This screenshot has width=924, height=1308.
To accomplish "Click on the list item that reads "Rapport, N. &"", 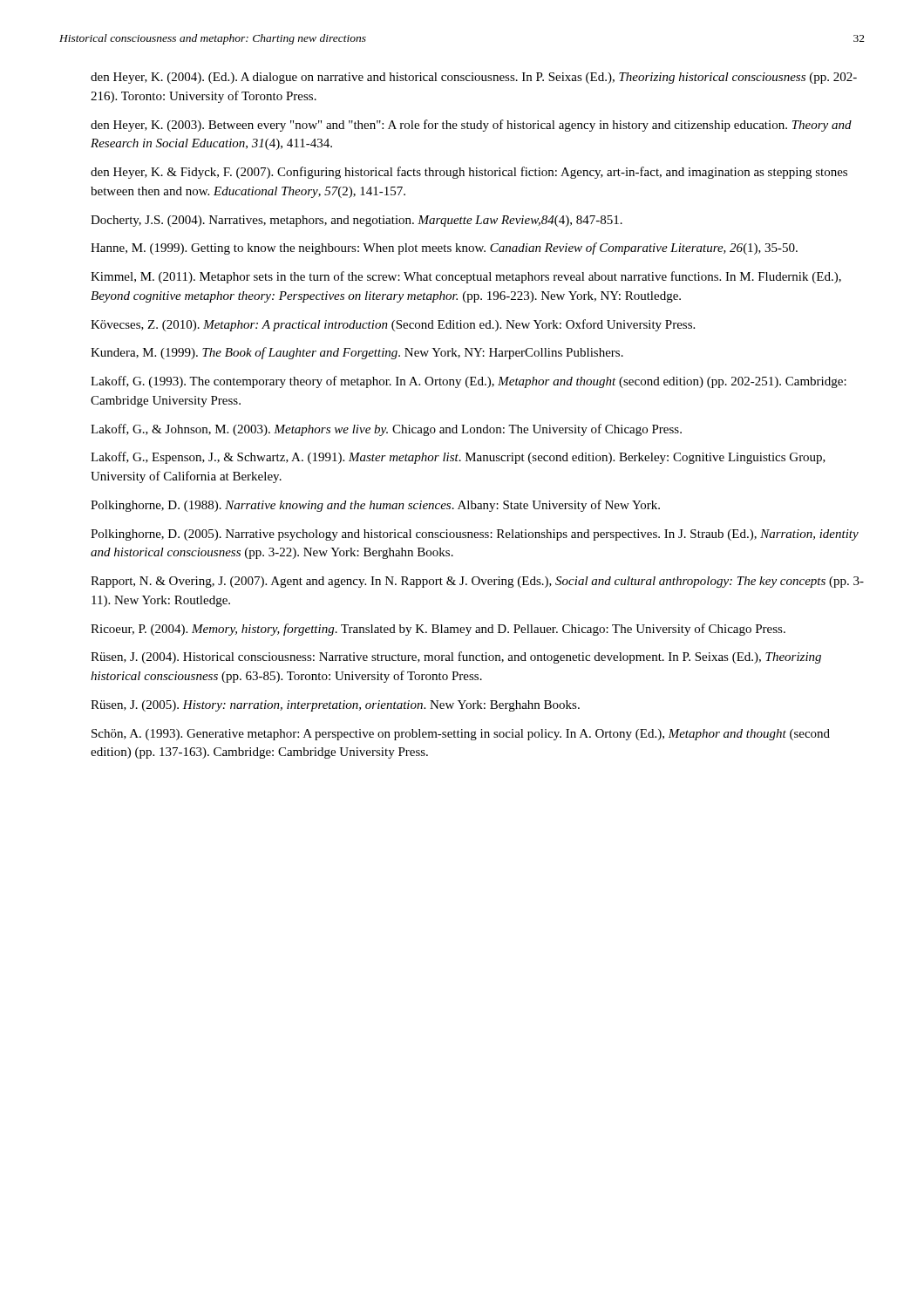I will click(x=462, y=591).
